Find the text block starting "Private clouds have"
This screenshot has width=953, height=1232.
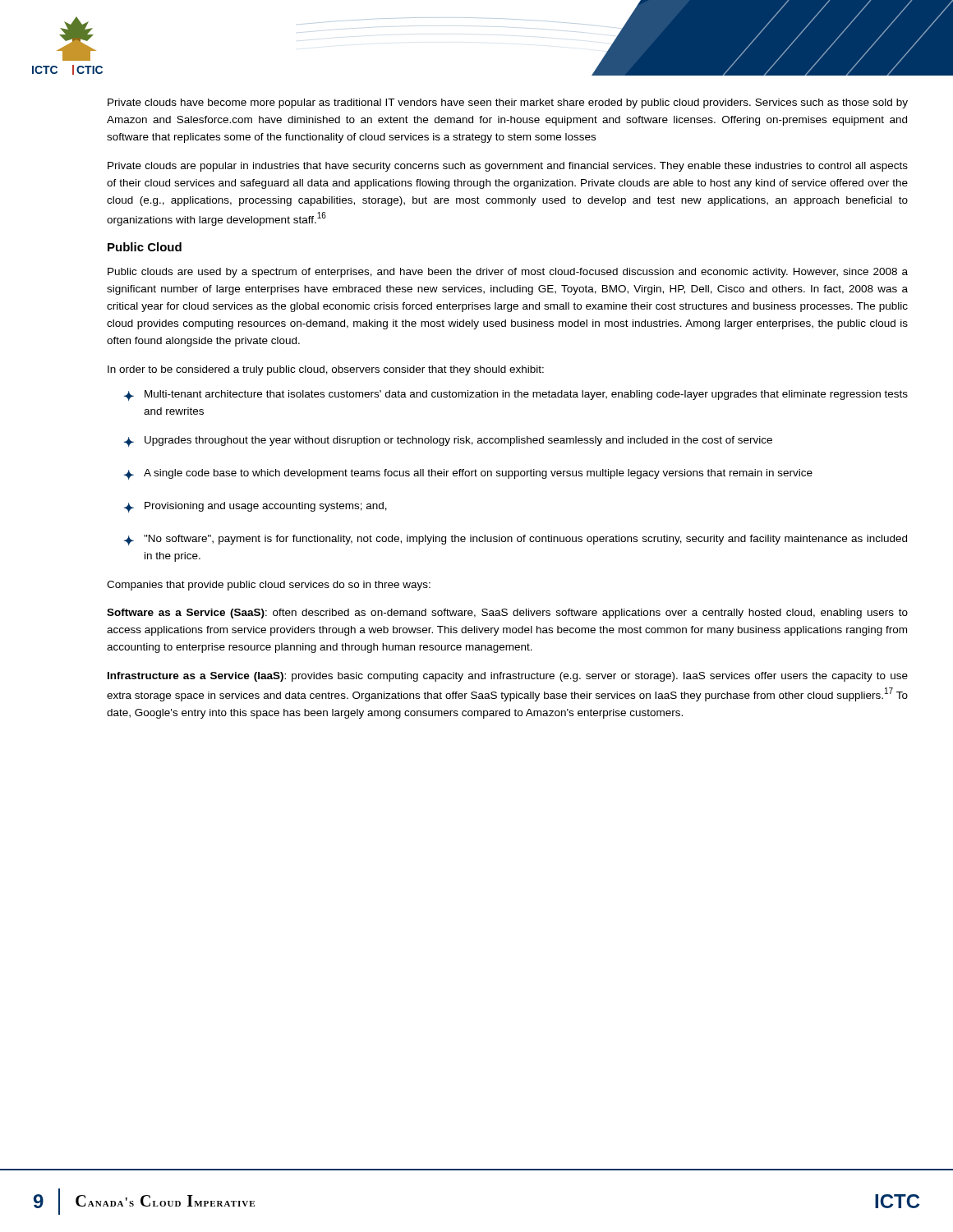tap(507, 119)
